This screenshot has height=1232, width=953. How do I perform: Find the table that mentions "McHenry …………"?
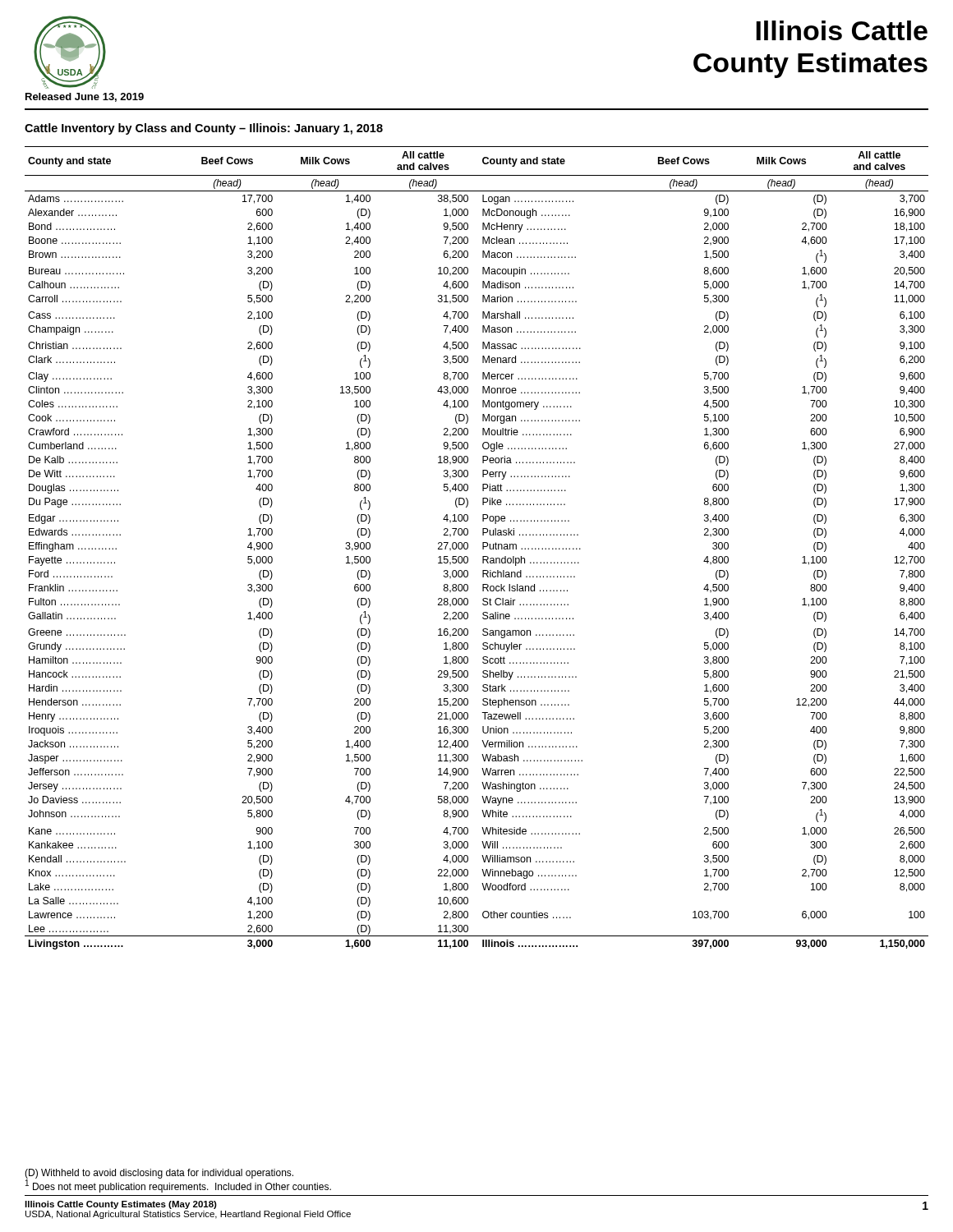476,548
